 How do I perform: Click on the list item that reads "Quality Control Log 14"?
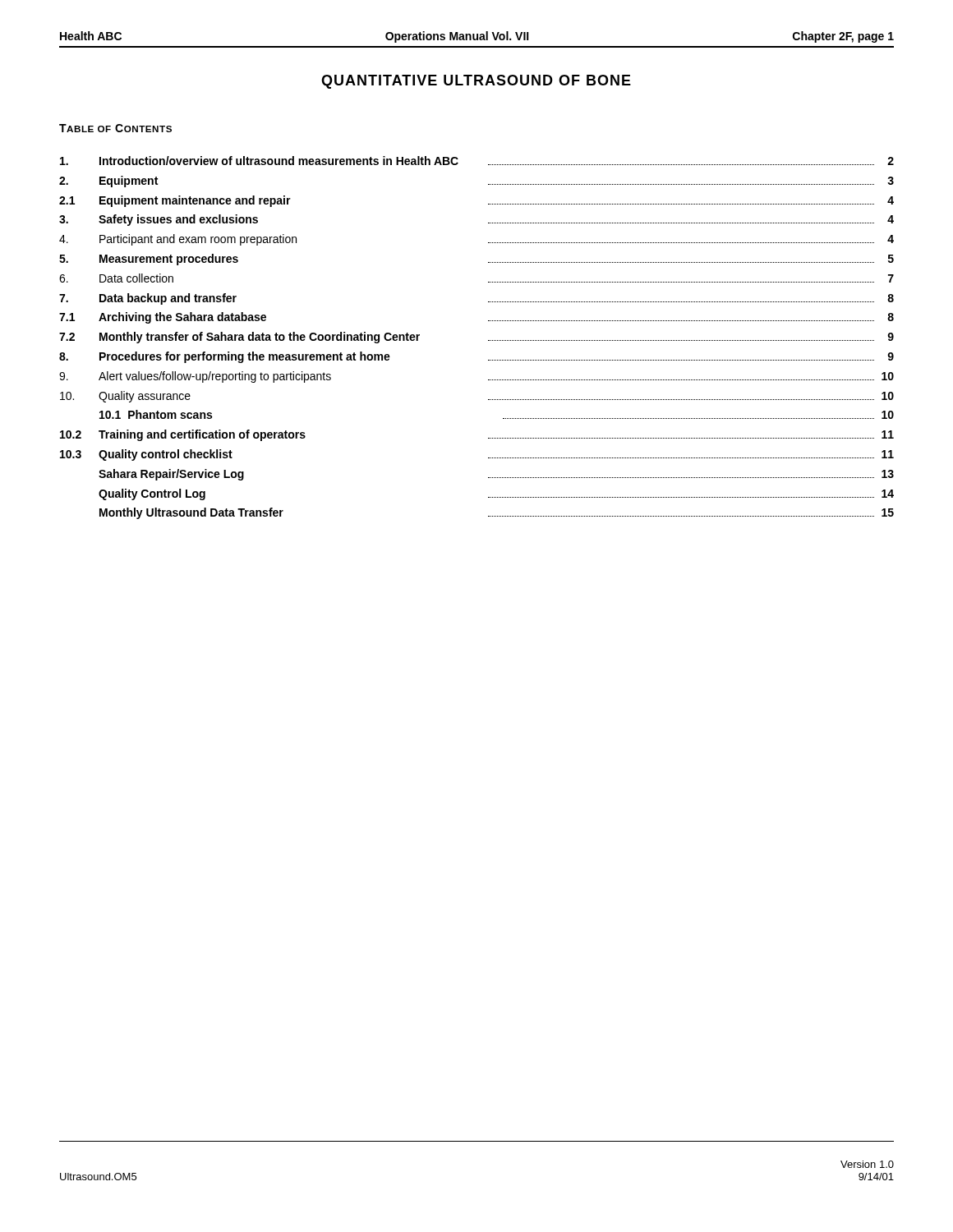[x=496, y=494]
